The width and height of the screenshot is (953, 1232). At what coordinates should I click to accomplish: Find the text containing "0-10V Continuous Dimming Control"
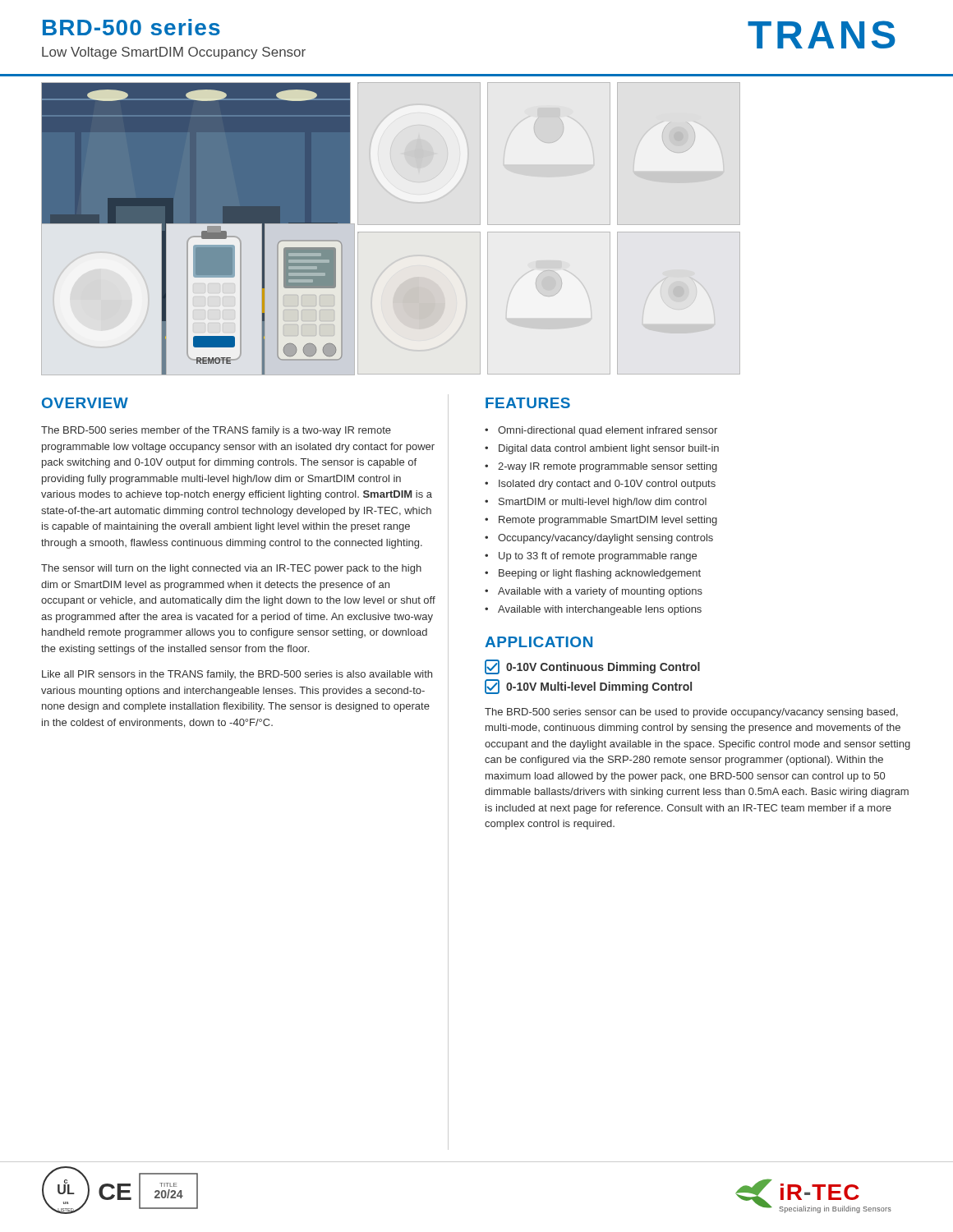(603, 667)
